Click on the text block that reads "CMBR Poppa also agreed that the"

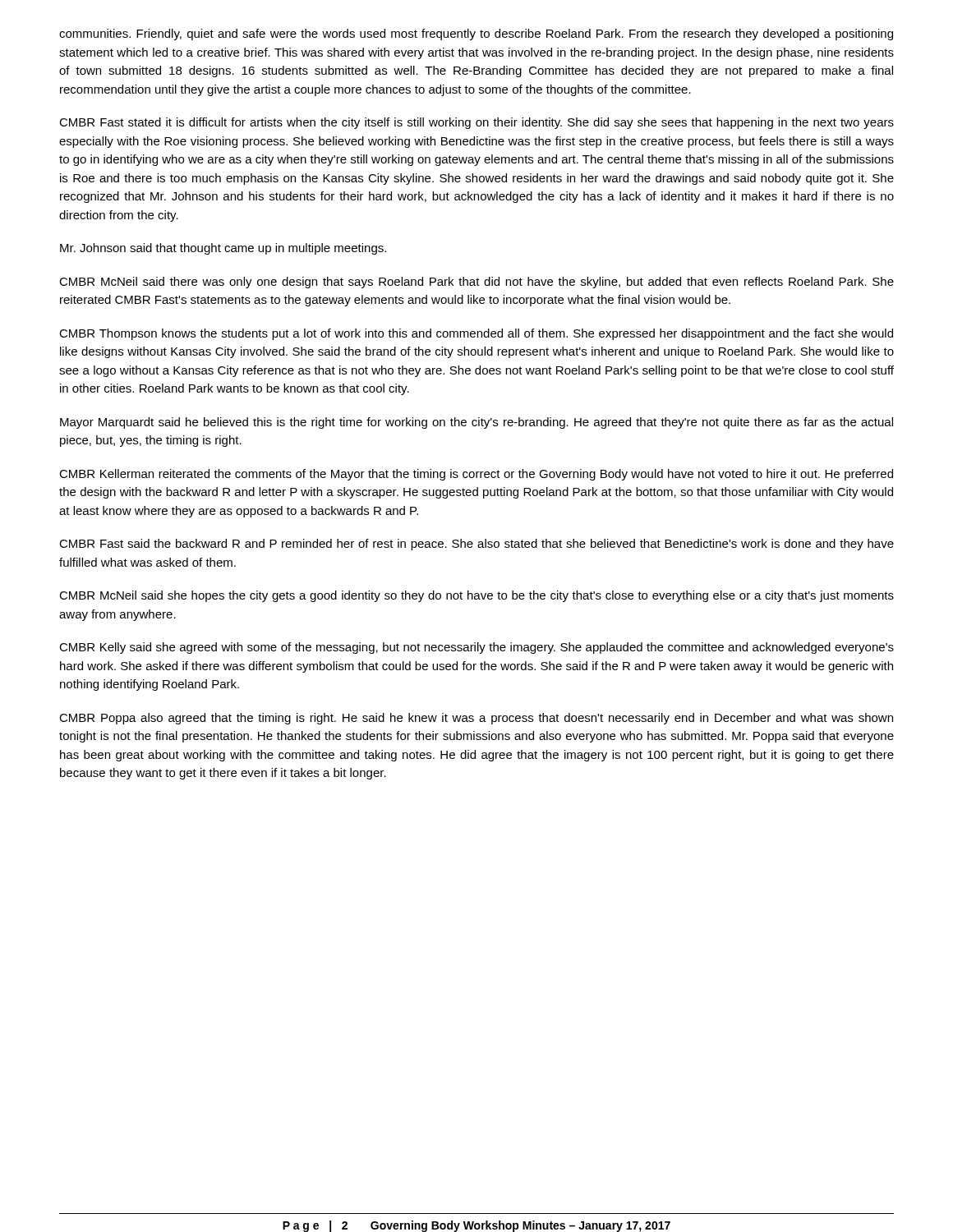coord(476,745)
